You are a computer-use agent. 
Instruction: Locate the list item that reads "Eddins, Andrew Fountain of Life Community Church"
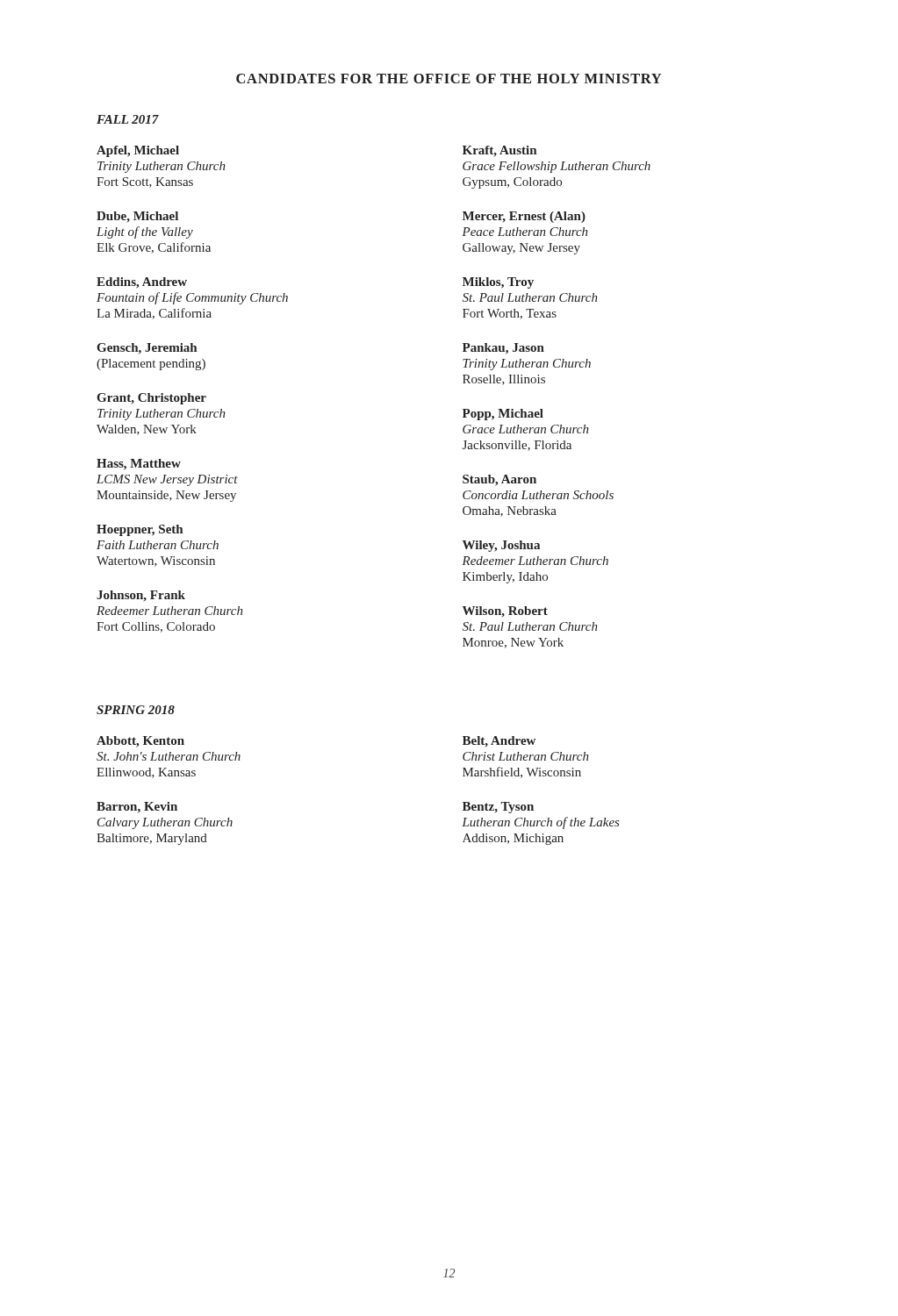coord(266,298)
